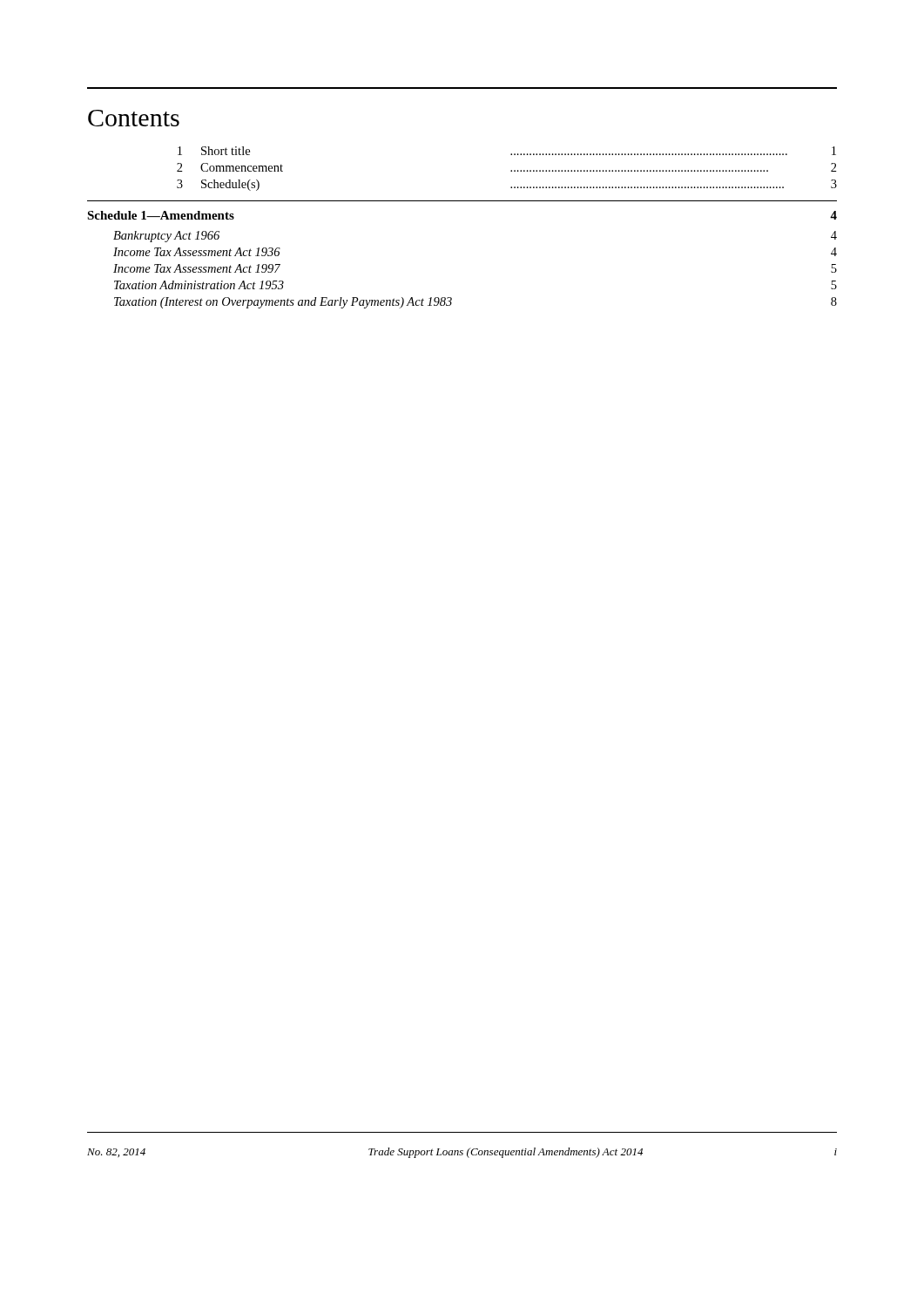Image resolution: width=924 pixels, height=1307 pixels.
Task: Click where it says "3 Schedule(s)"
Action: pos(507,185)
